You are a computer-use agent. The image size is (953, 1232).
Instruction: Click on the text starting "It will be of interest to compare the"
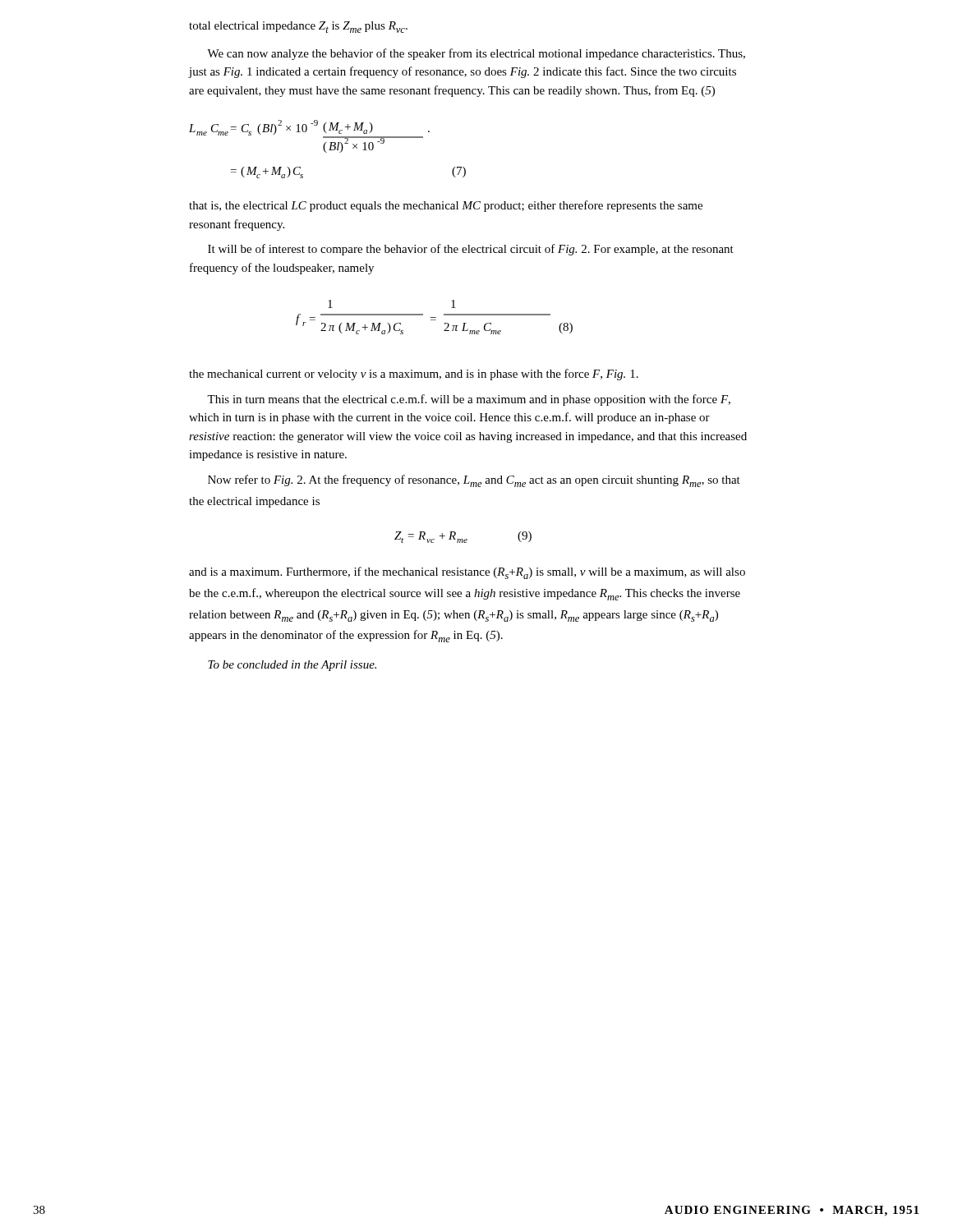pos(461,258)
